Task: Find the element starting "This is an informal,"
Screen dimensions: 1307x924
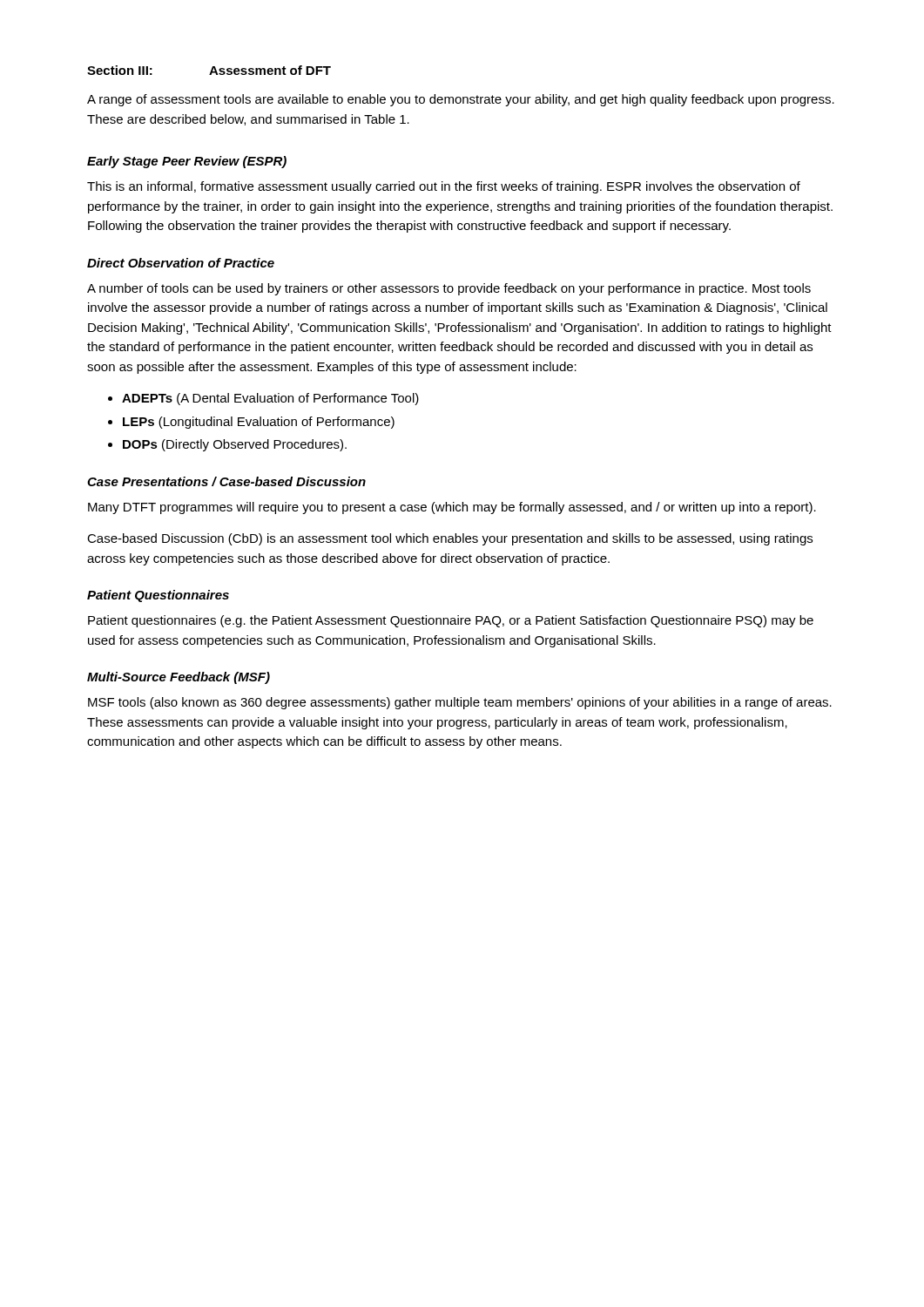Action: click(x=462, y=206)
